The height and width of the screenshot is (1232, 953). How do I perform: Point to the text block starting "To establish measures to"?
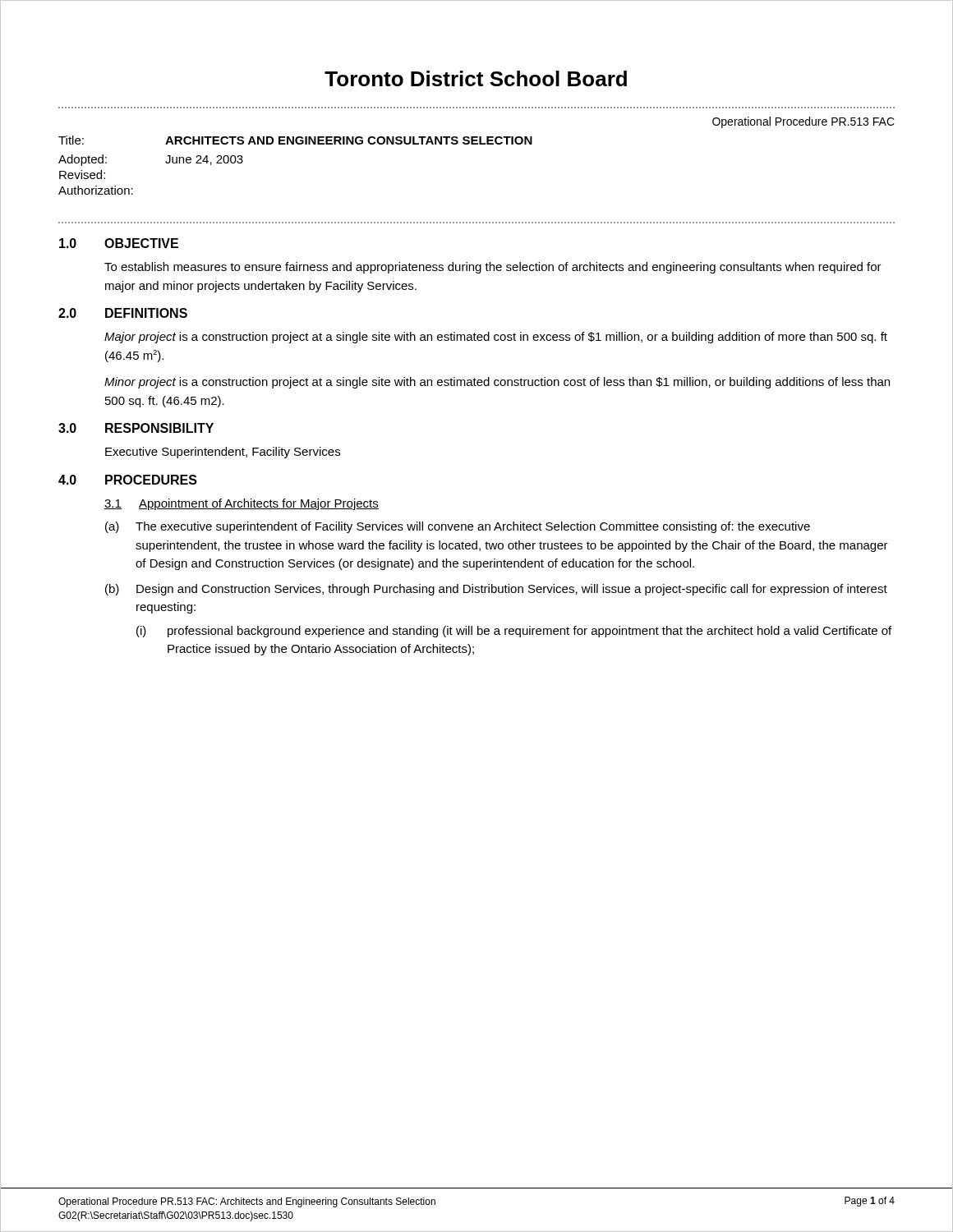tap(500, 276)
